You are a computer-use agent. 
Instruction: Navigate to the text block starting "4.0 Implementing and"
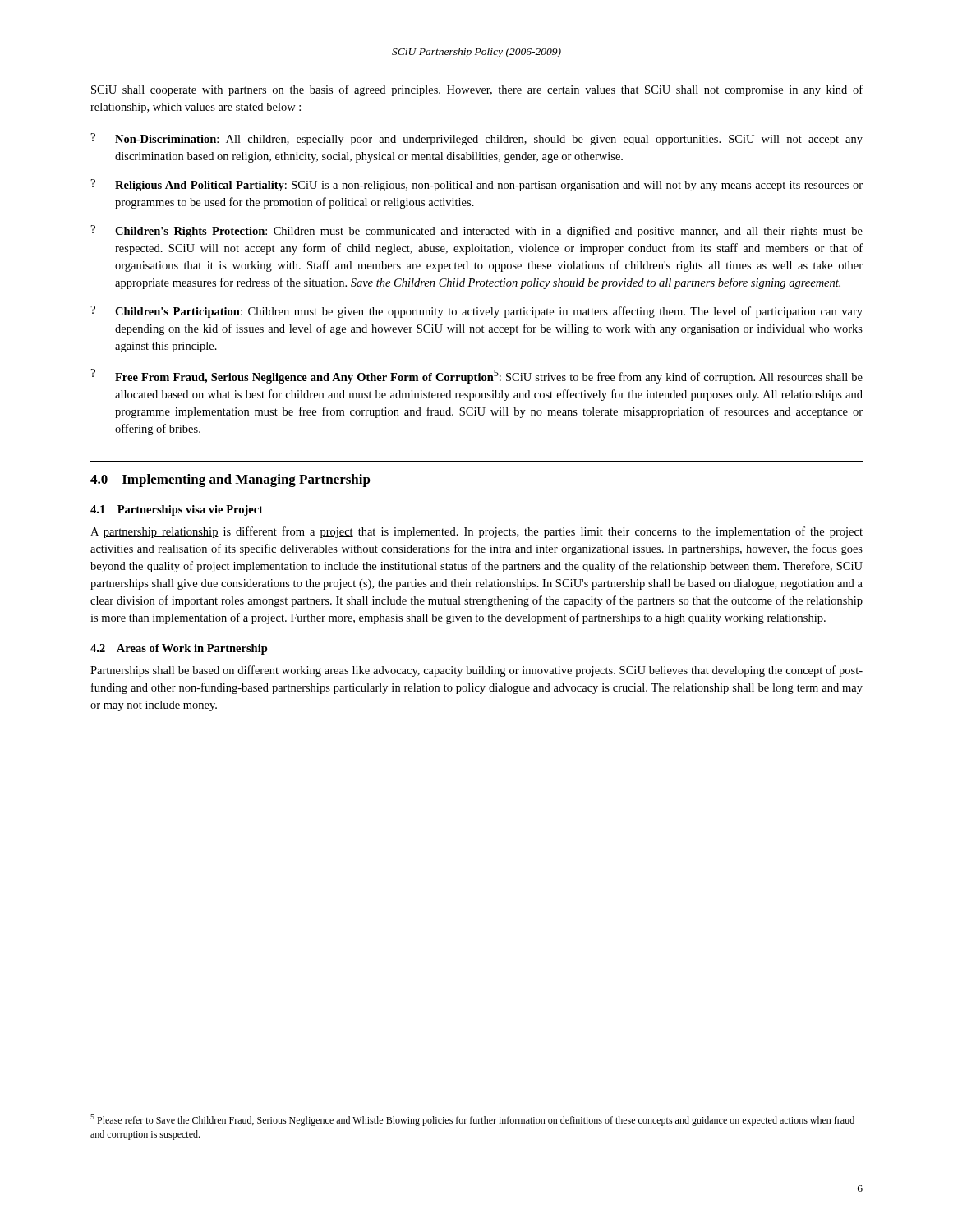230,479
